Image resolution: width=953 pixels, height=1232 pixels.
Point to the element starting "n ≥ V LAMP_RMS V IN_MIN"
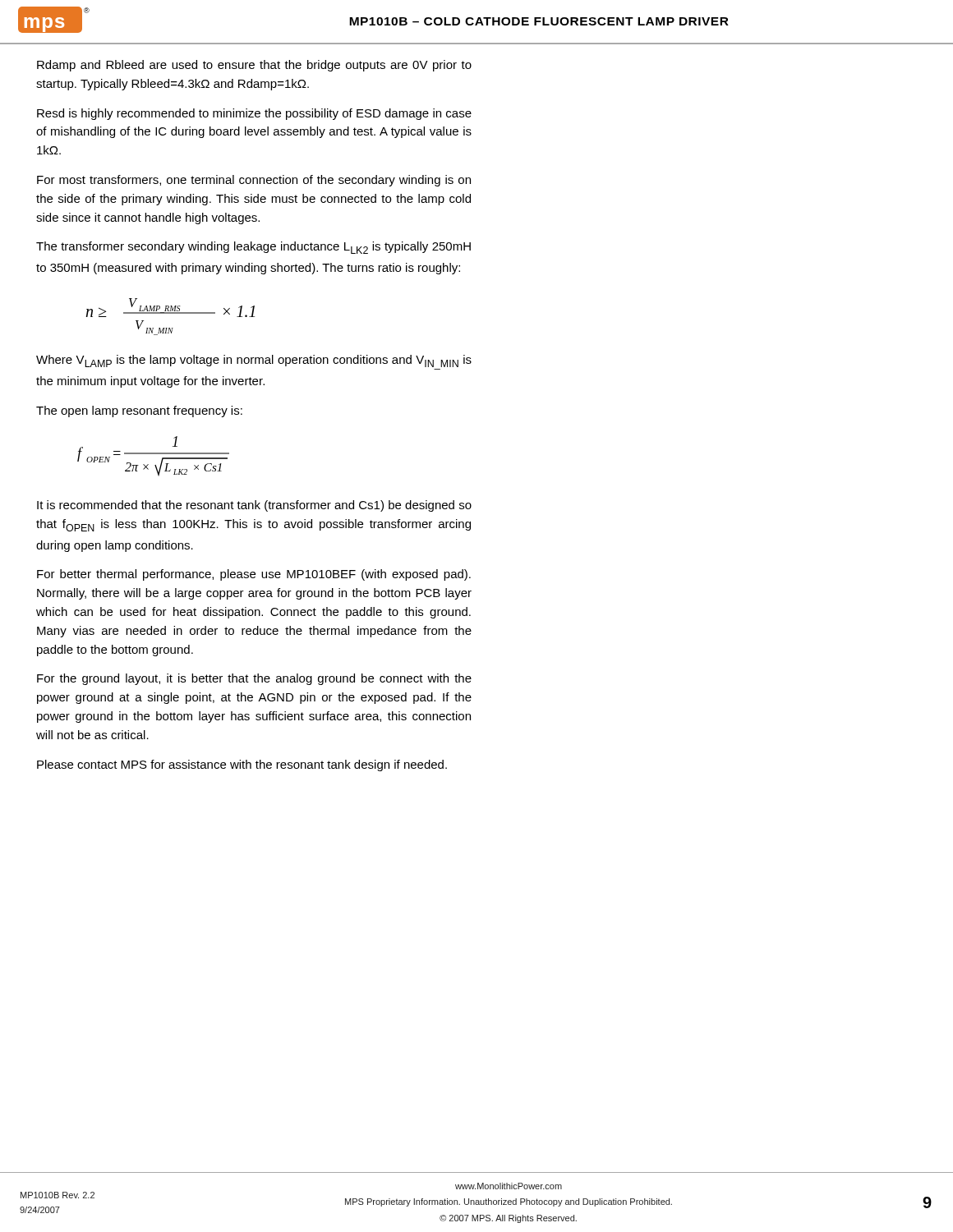[176, 312]
